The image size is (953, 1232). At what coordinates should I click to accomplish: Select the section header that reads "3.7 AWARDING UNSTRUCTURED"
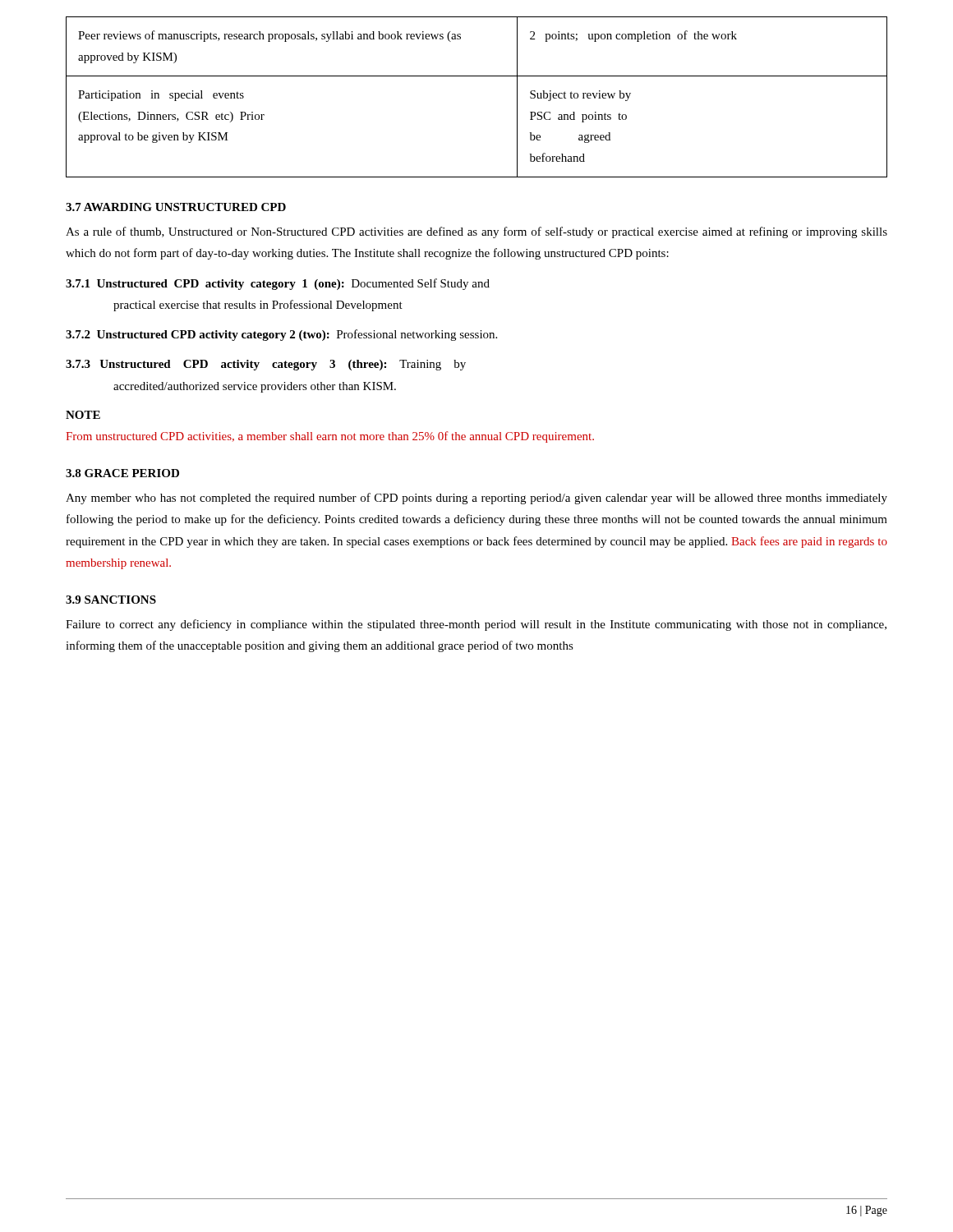(x=176, y=207)
